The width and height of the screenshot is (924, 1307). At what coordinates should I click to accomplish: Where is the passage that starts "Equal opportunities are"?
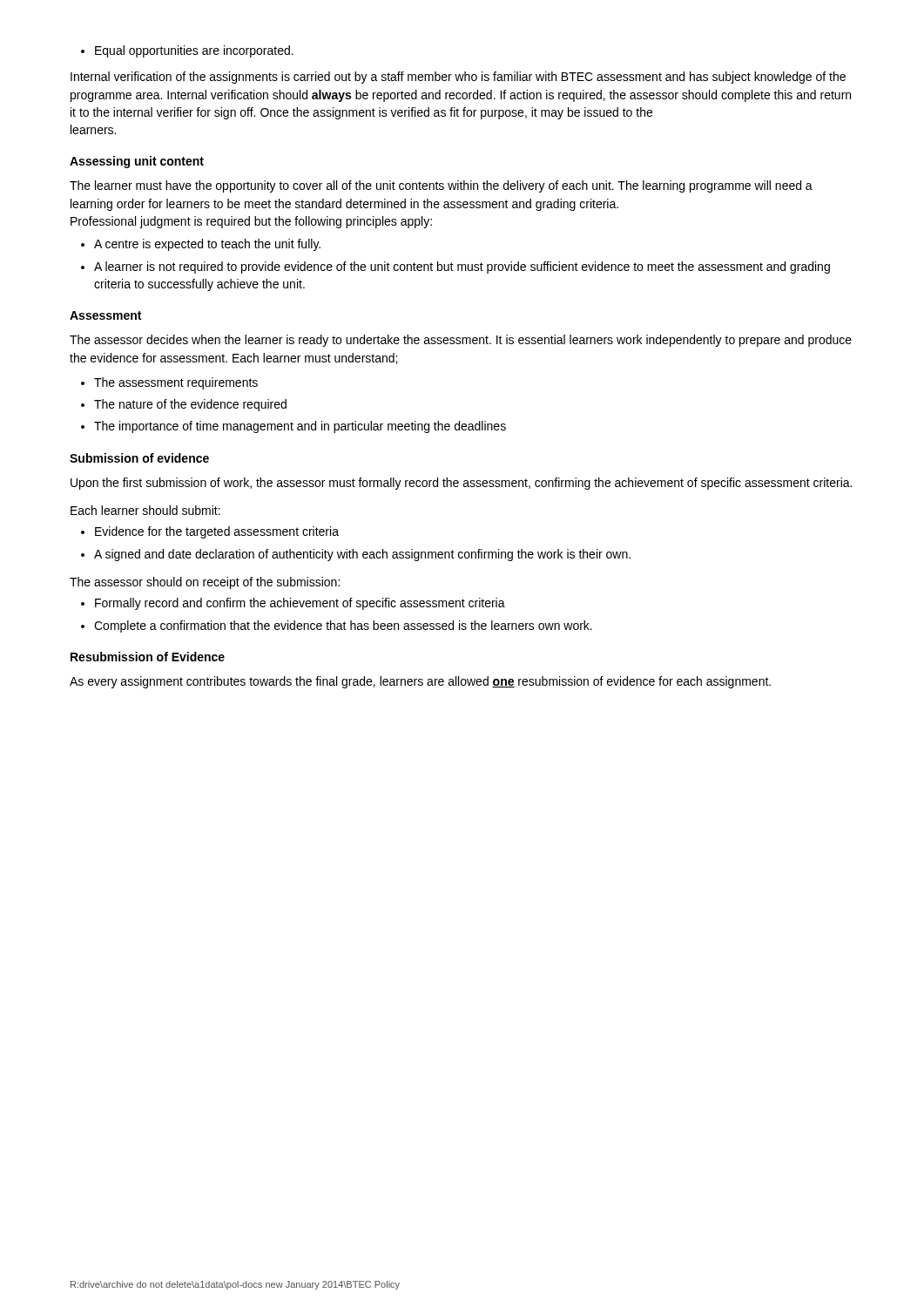[187, 51]
